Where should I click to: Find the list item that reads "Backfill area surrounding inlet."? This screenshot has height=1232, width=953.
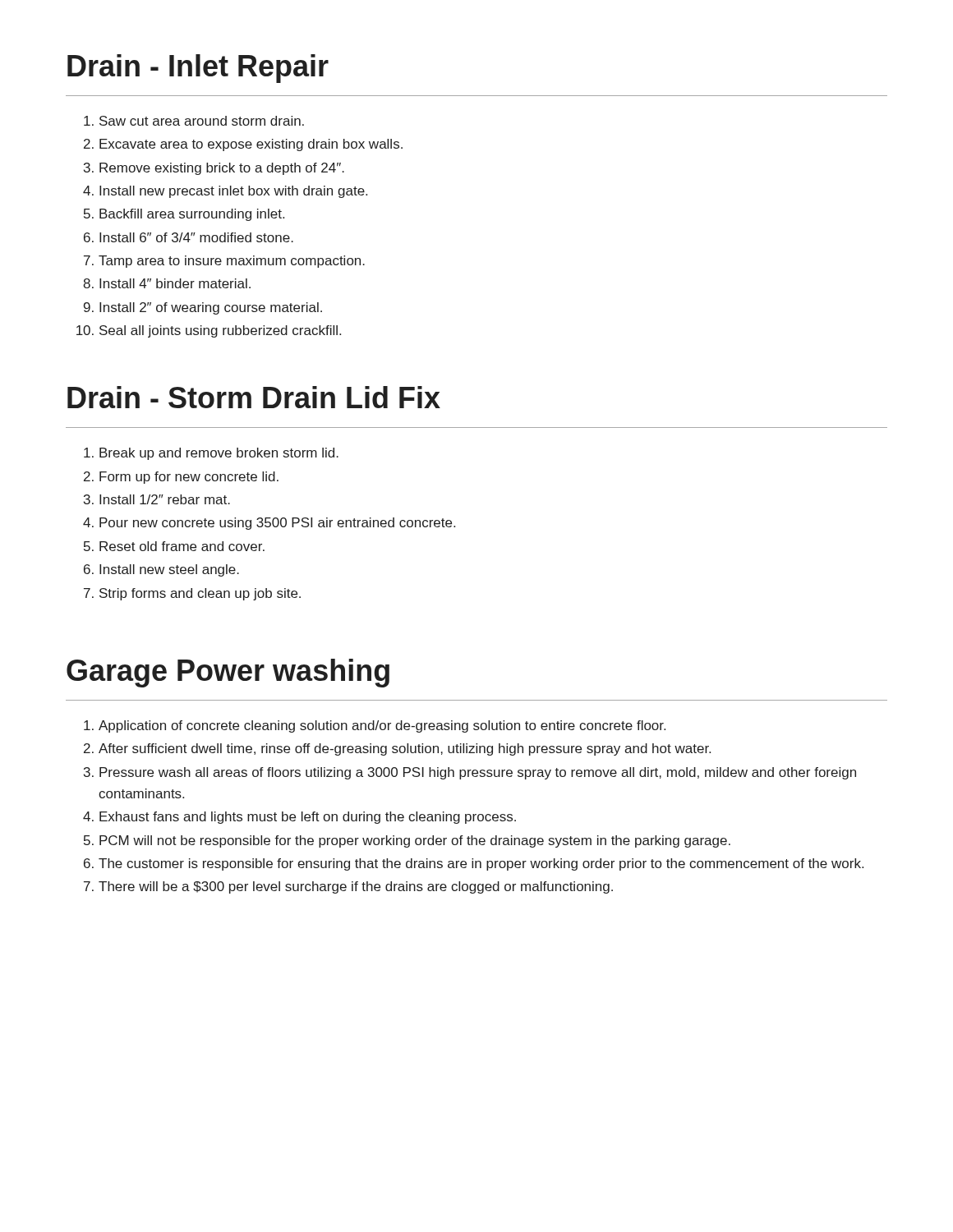tap(192, 214)
